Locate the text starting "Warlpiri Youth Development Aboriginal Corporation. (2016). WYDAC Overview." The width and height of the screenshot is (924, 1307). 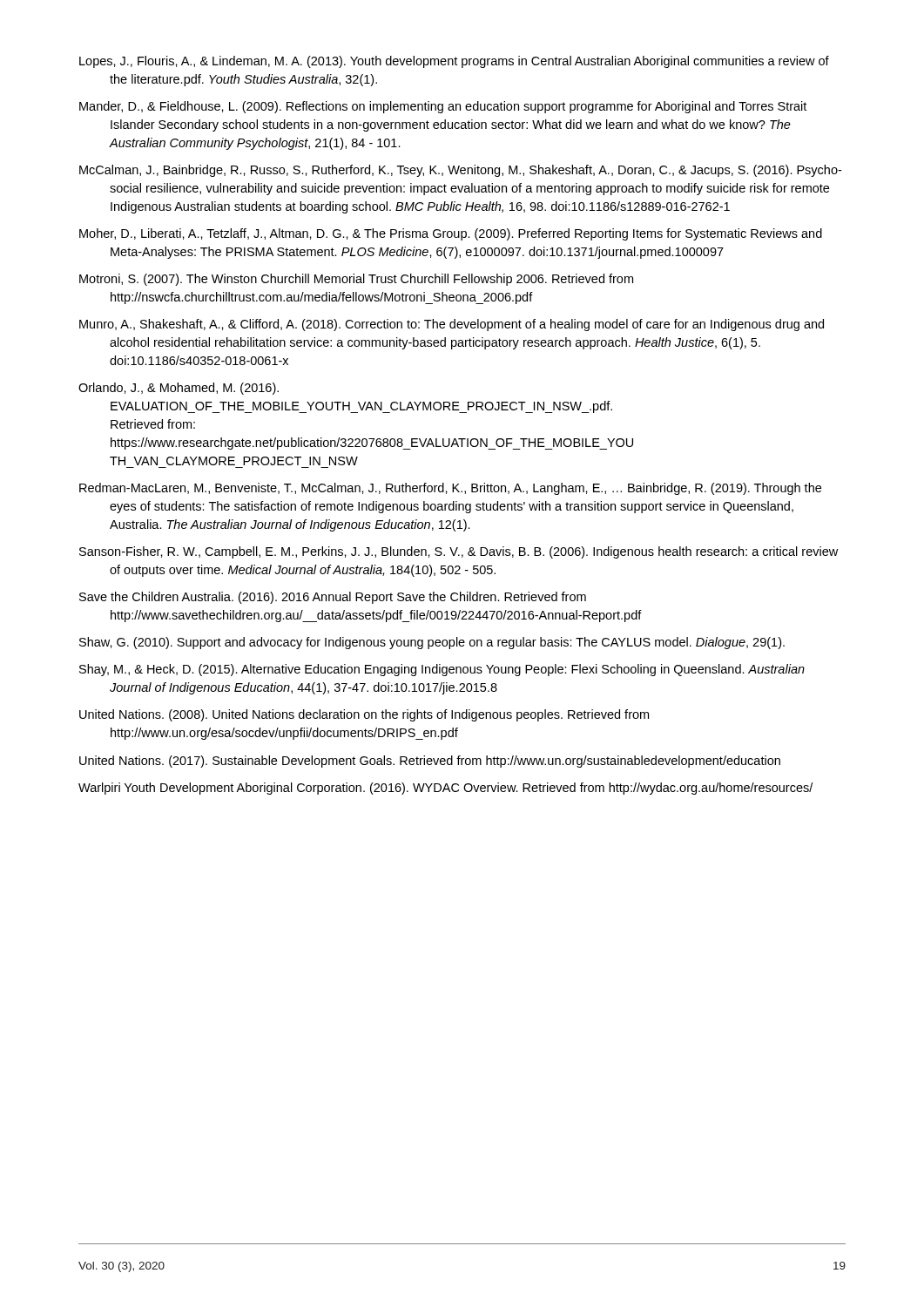coord(446,787)
